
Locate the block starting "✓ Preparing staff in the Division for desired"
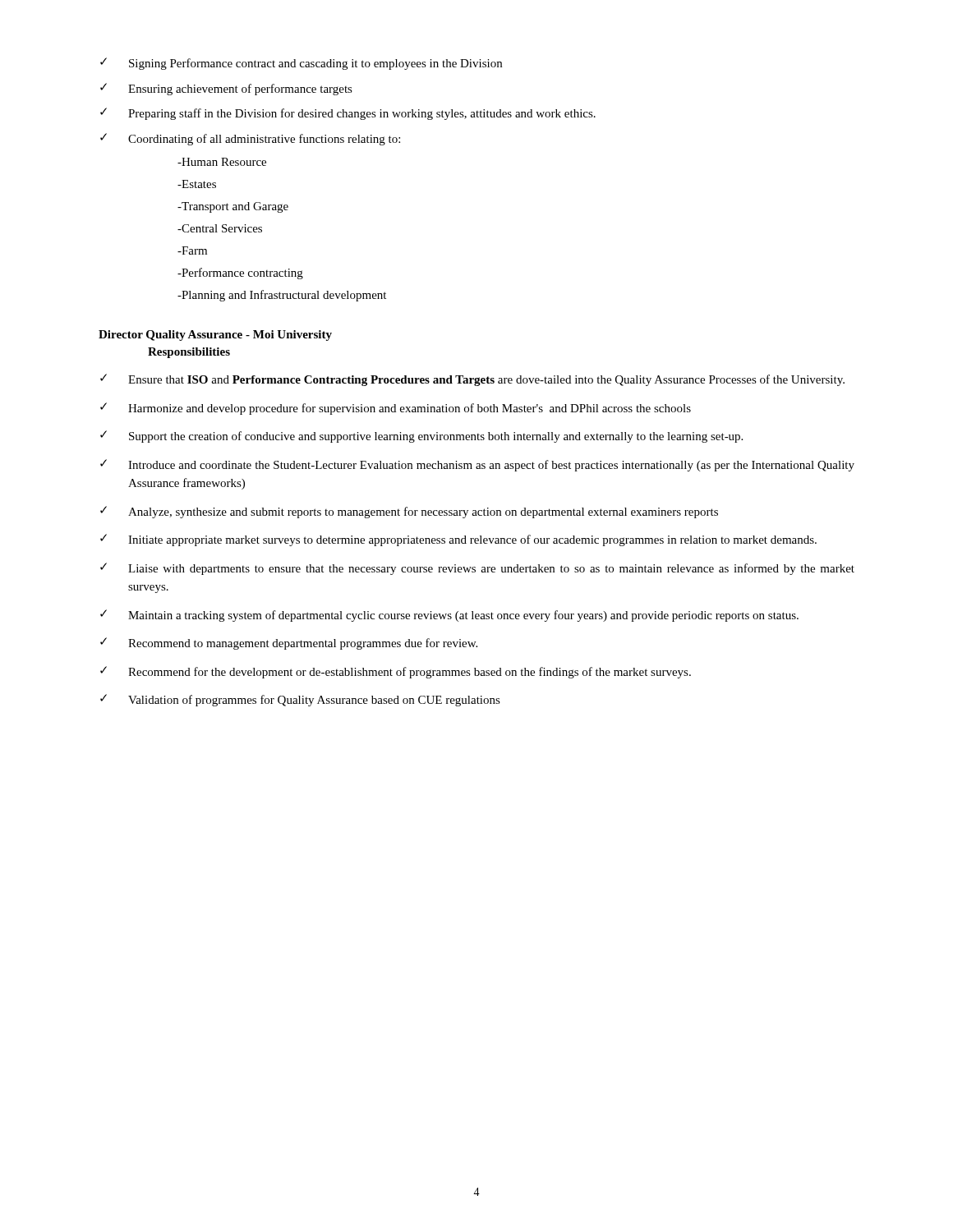coord(476,114)
